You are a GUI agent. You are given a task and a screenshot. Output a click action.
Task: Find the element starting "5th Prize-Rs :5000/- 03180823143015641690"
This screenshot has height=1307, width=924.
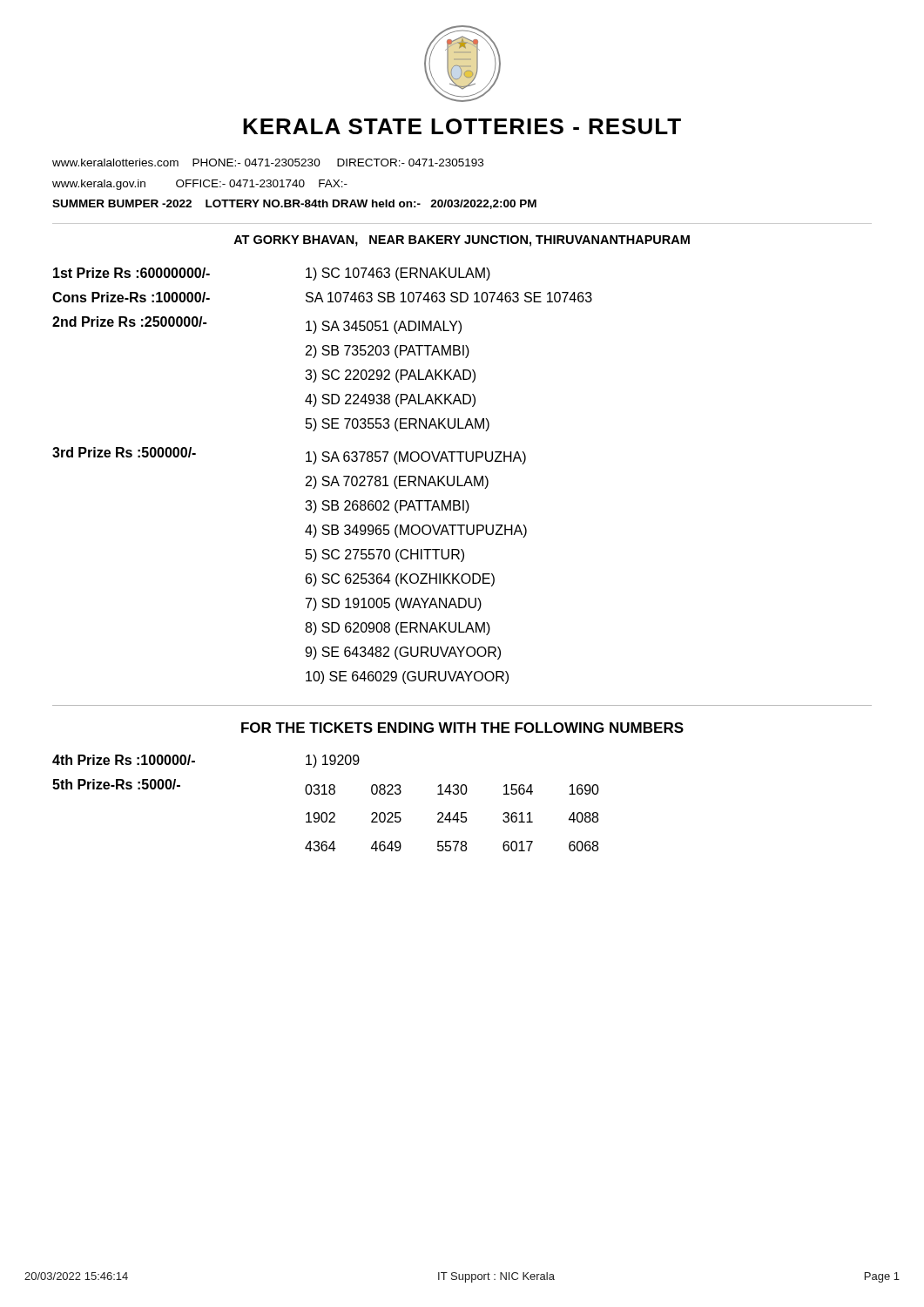click(326, 818)
